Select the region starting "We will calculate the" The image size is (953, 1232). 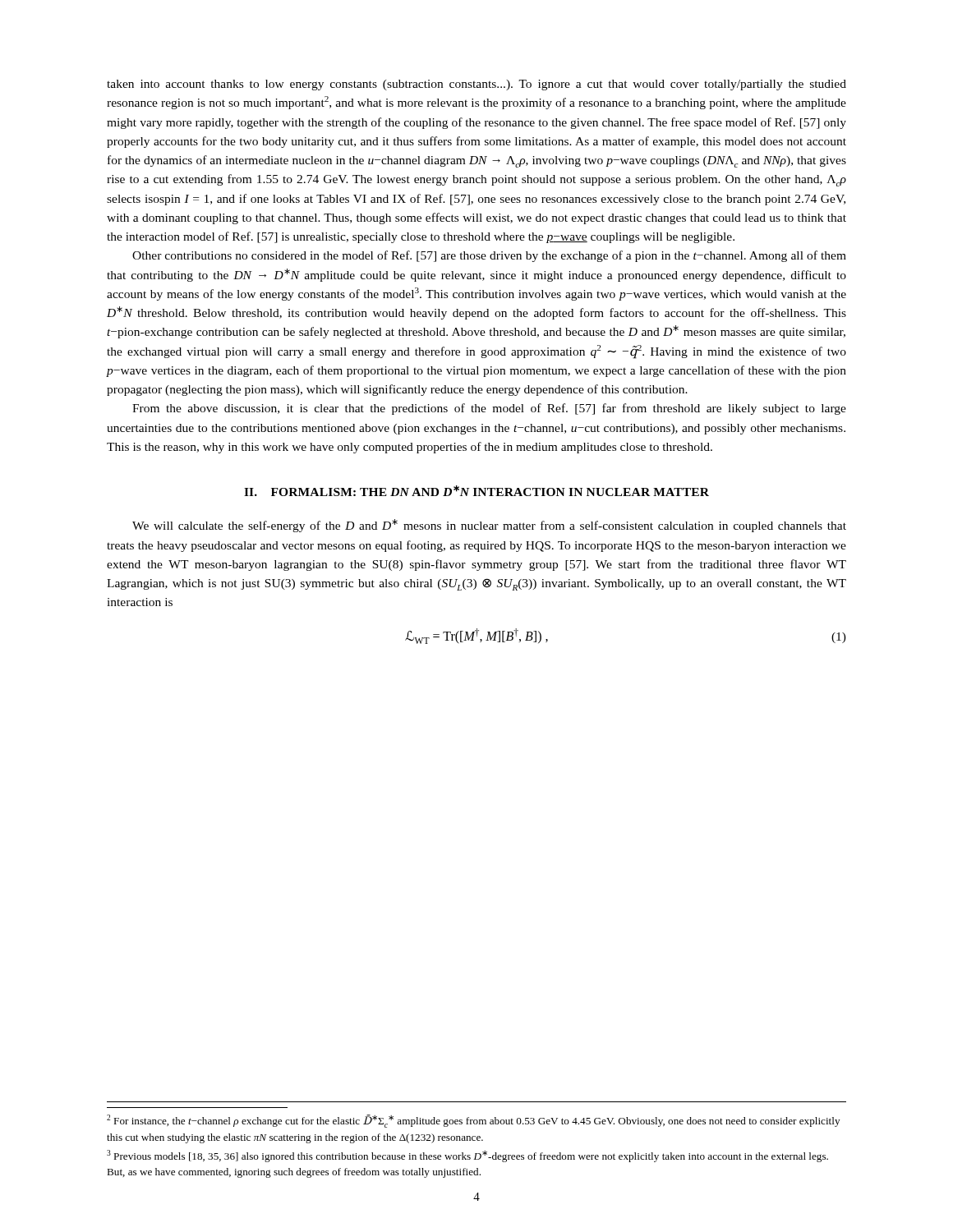(x=476, y=564)
